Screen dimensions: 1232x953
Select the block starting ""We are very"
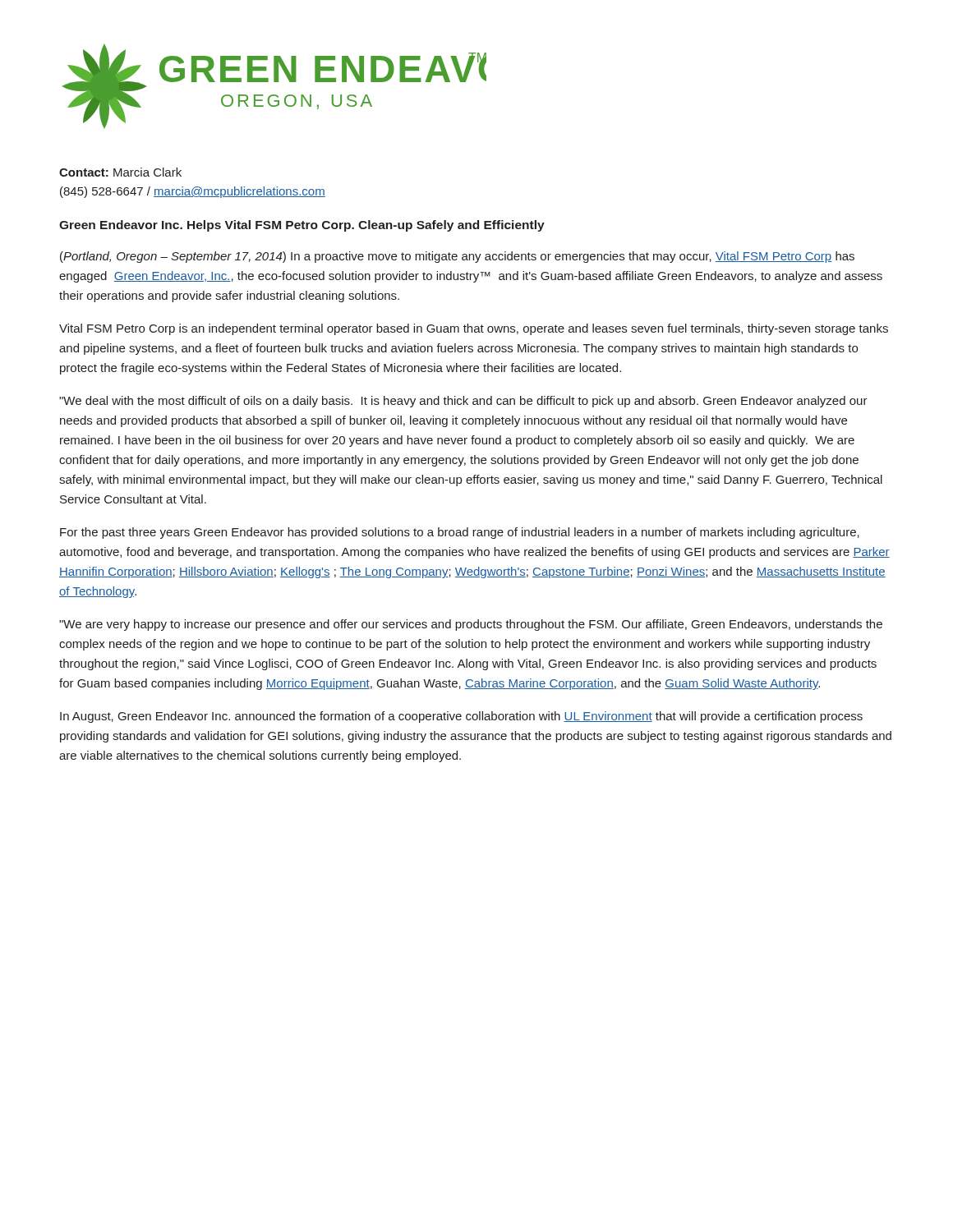pyautogui.click(x=471, y=654)
